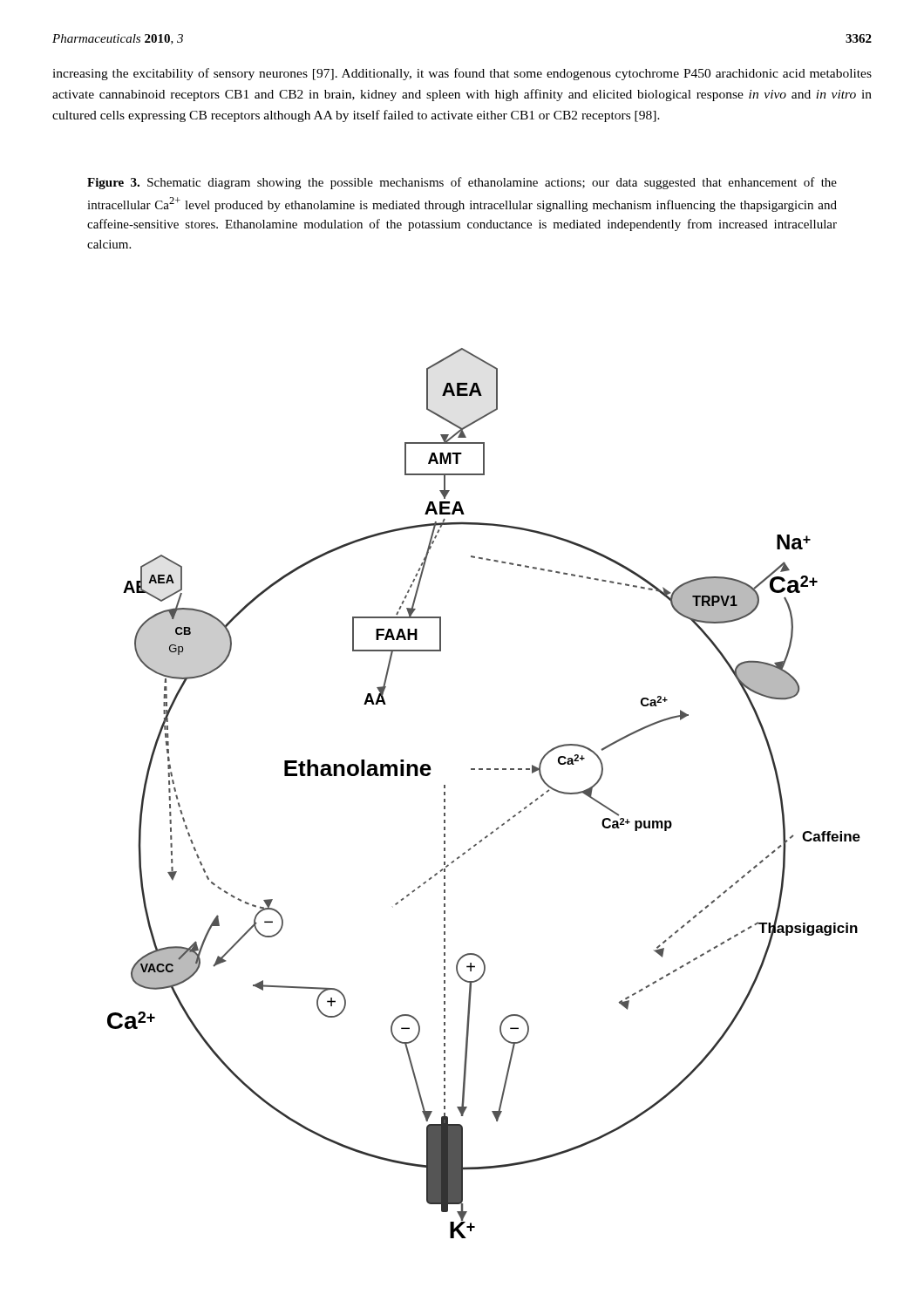This screenshot has width=924, height=1308.
Task: Locate the region starting "Figure 3. Schematic diagram showing the possible"
Action: [x=462, y=213]
